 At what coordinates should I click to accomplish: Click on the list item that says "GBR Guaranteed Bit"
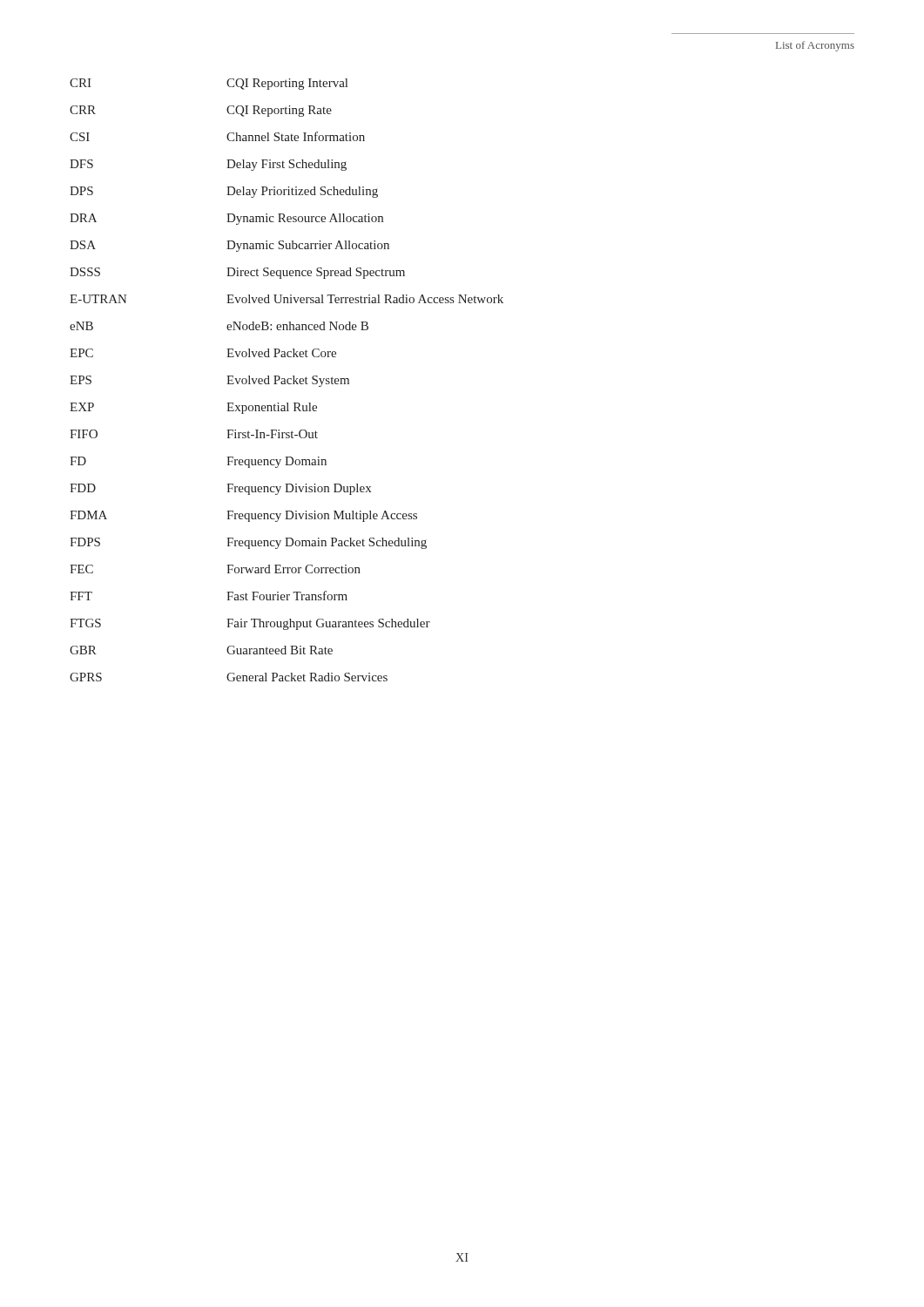pyautogui.click(x=83, y=650)
